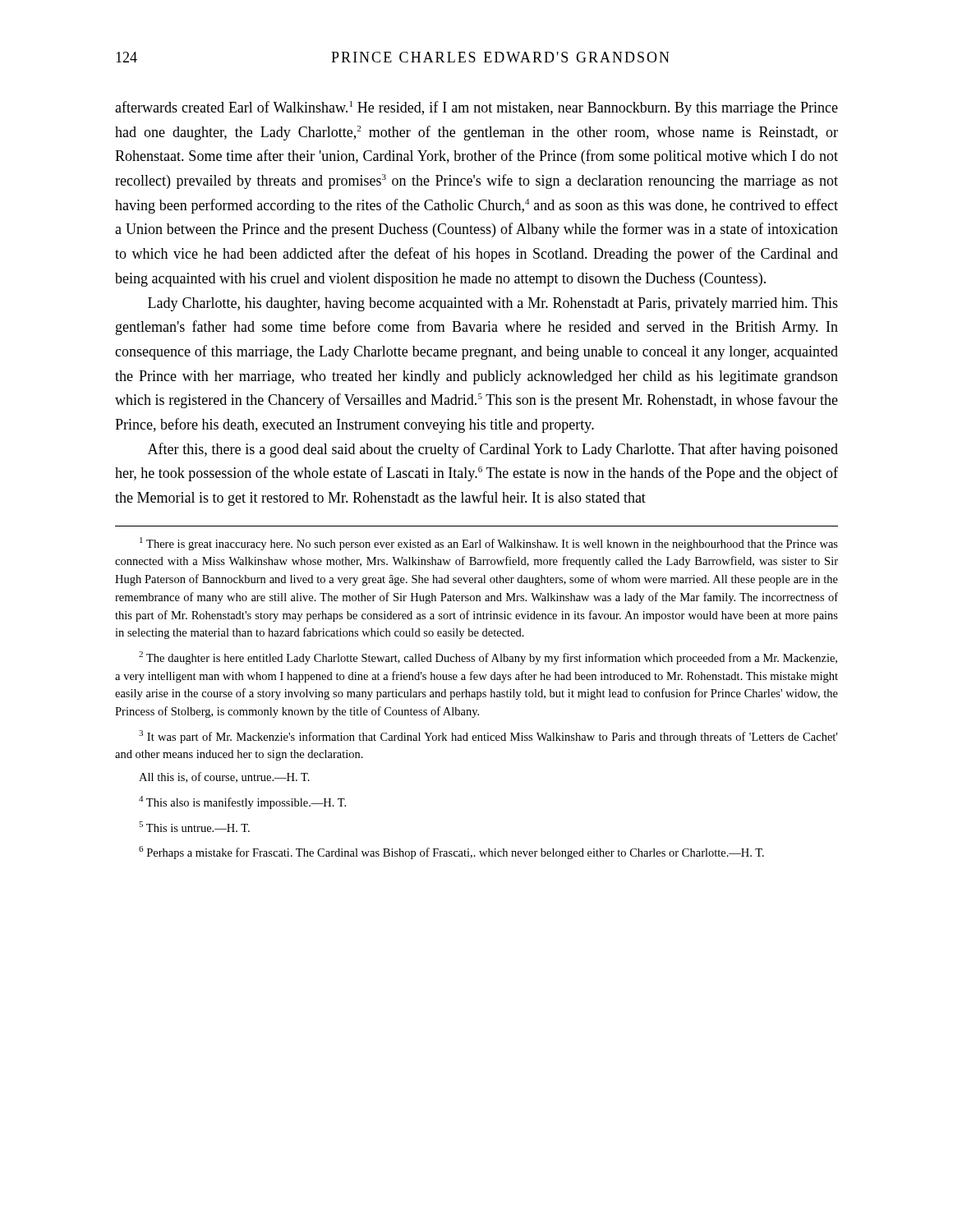Point to the text starting "5 This is untrue.—H. T."
This screenshot has height=1232, width=953.
[194, 827]
